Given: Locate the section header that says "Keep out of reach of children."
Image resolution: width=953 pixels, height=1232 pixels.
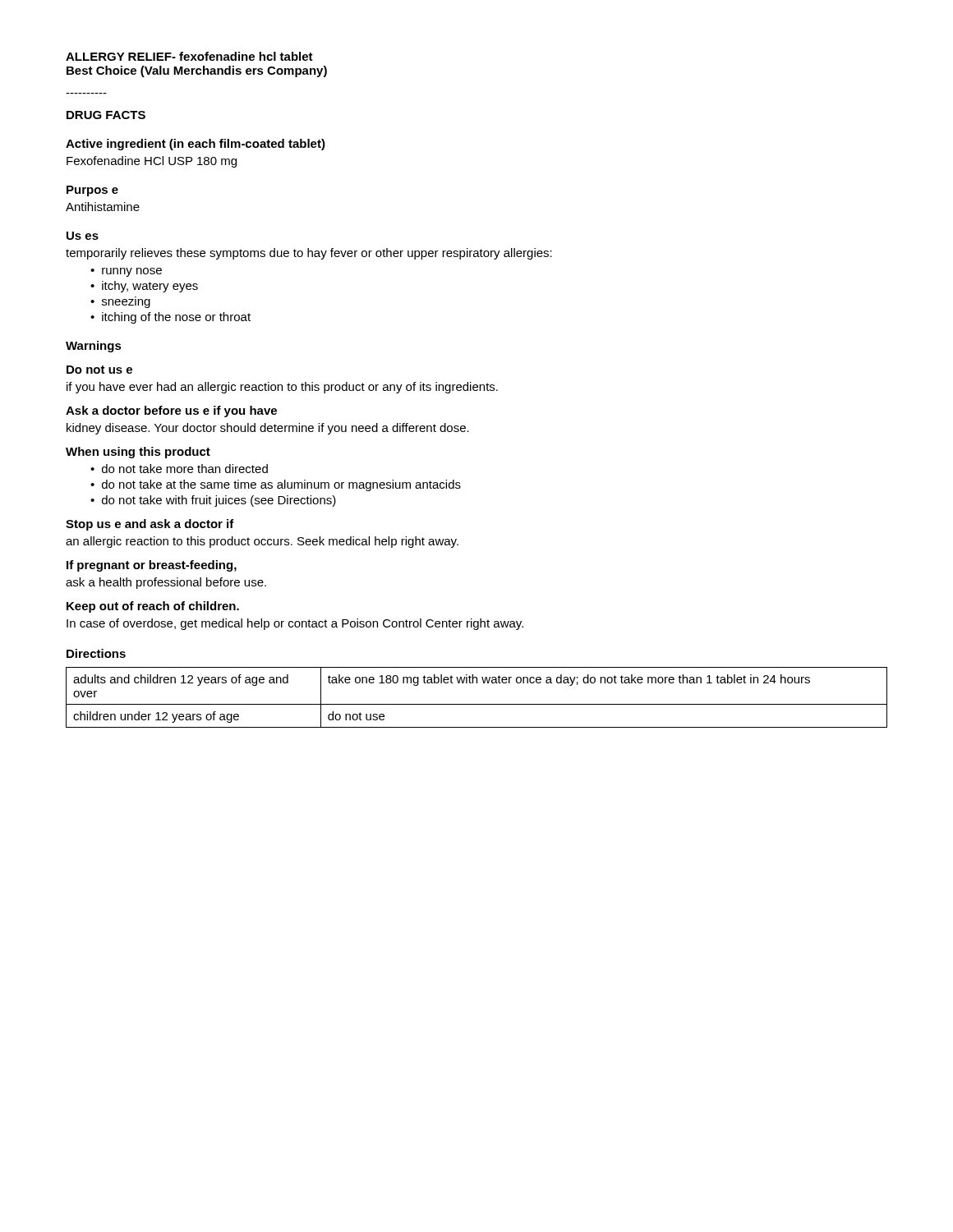Looking at the screenshot, I should pyautogui.click(x=153, y=606).
